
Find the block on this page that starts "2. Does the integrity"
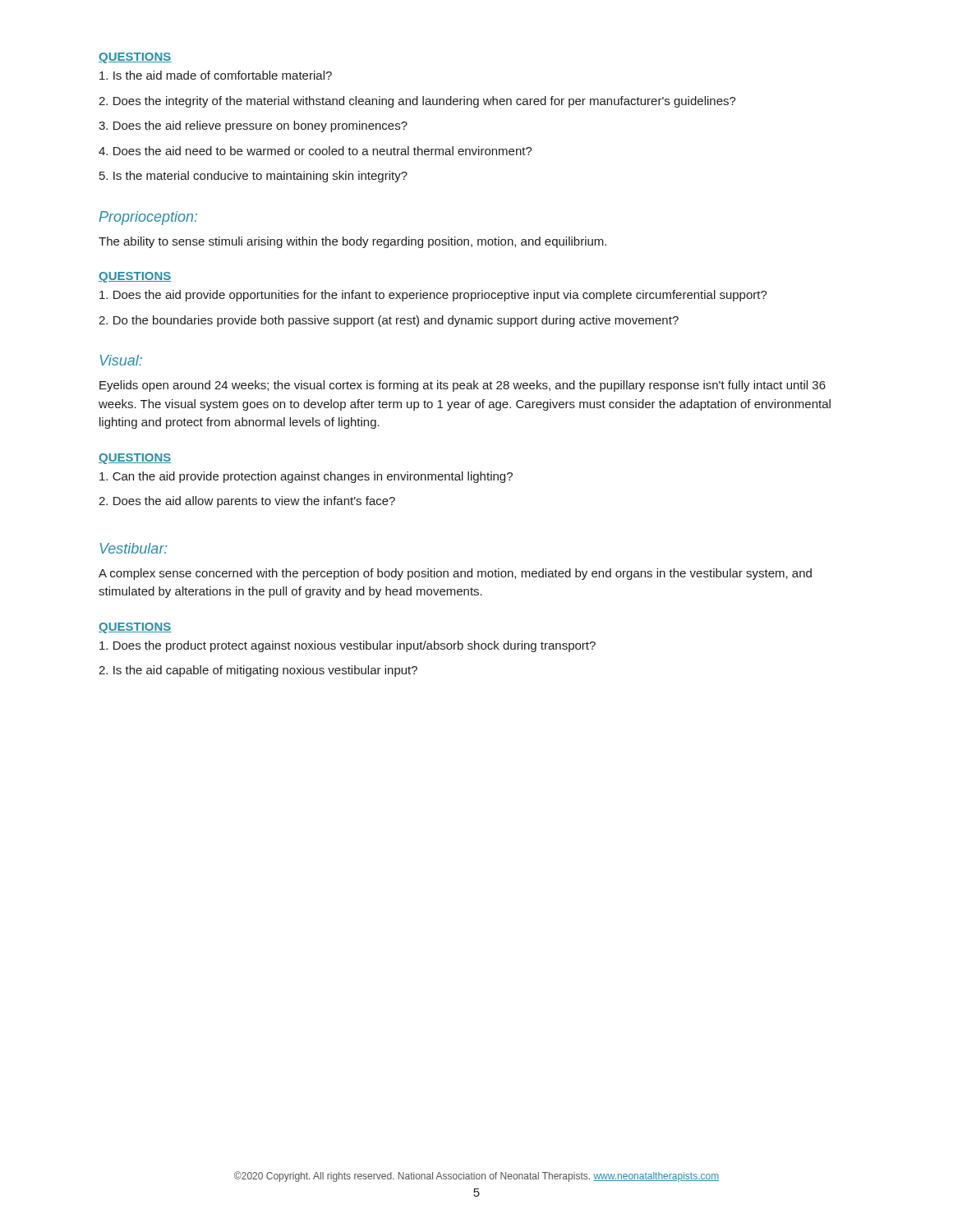pos(417,100)
